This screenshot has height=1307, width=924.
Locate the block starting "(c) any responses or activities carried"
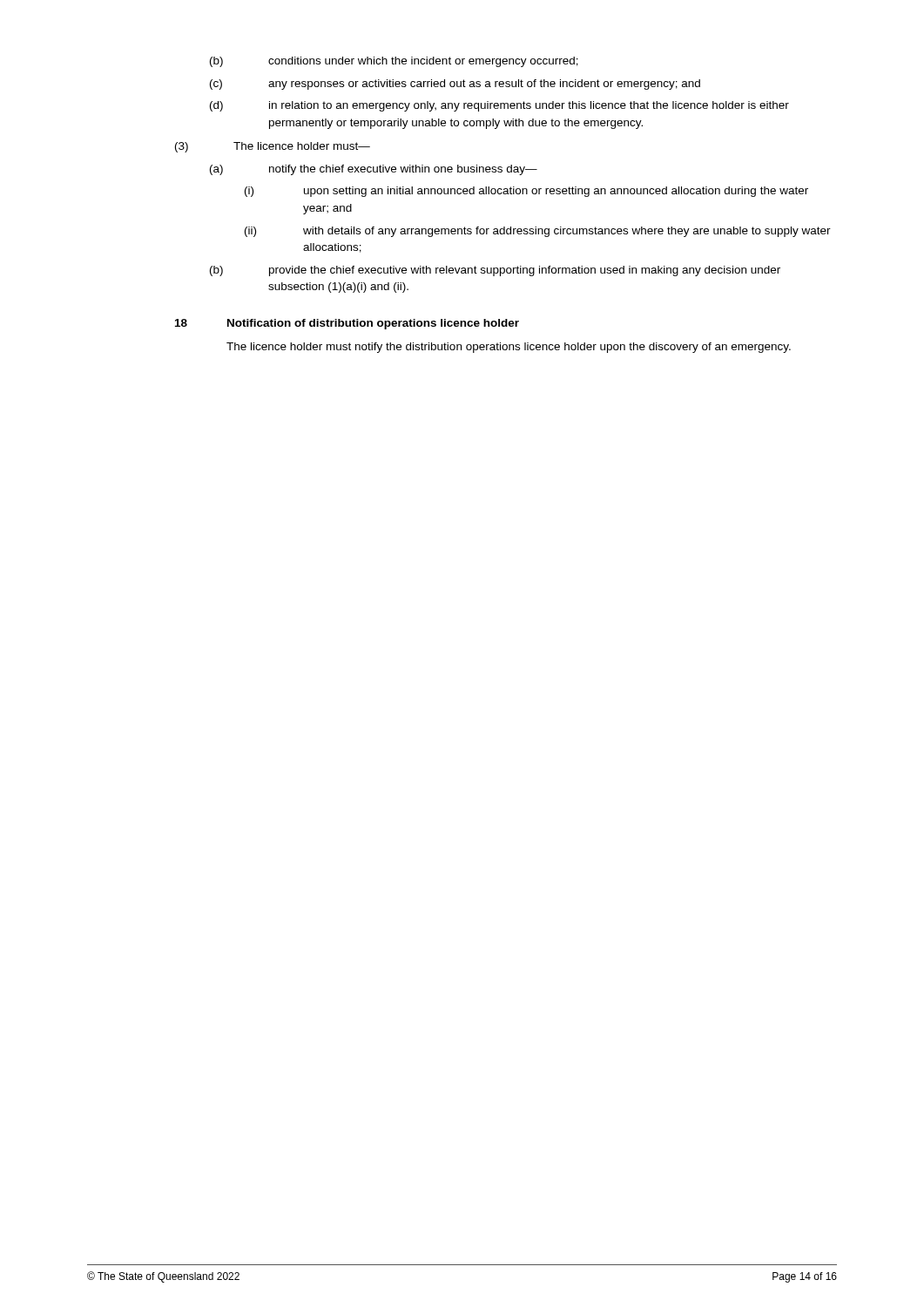[x=523, y=83]
